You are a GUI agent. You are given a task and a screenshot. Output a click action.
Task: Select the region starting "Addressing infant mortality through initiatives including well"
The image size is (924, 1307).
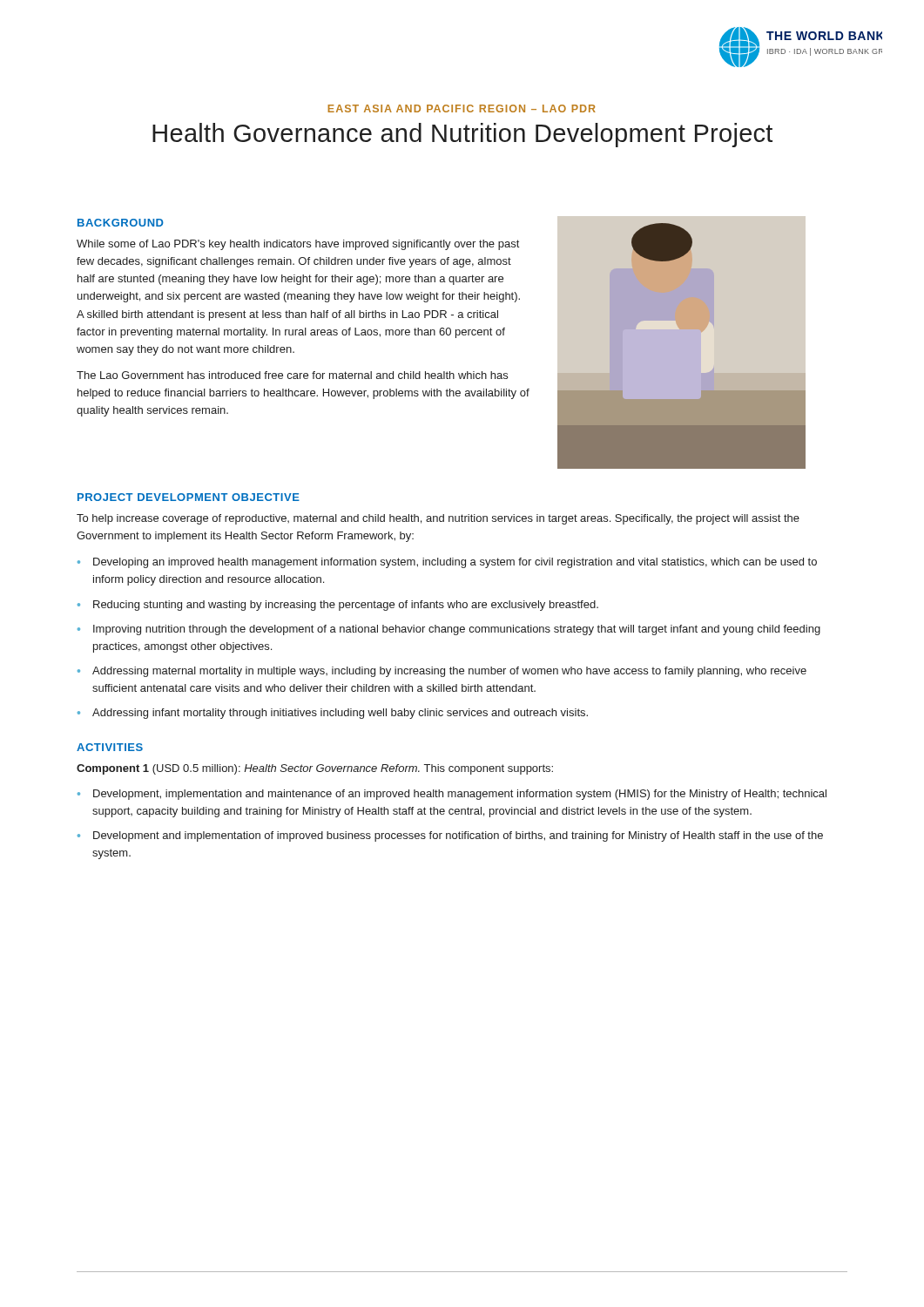pos(341,713)
